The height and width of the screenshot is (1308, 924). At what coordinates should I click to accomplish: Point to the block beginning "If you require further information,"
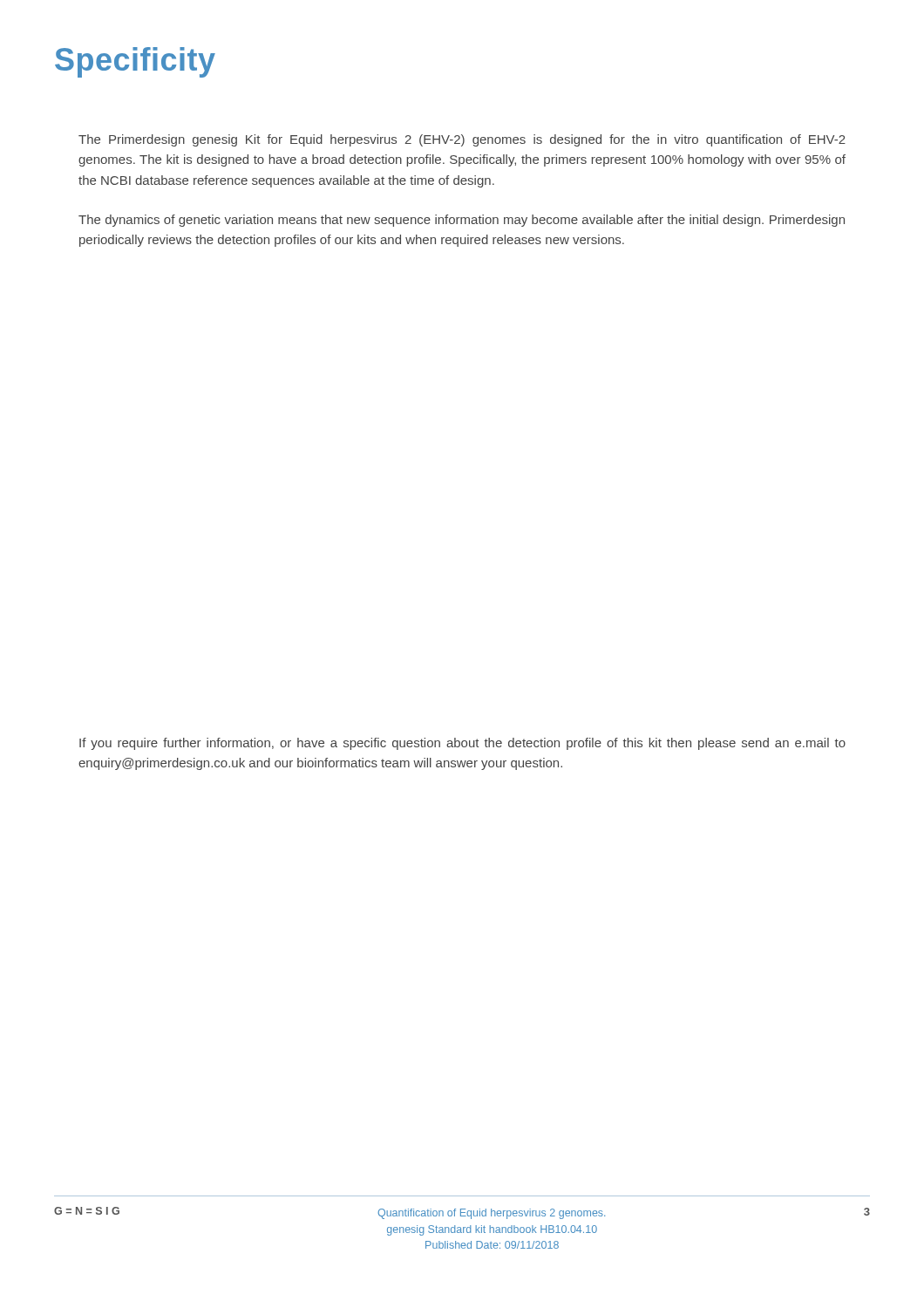(462, 753)
